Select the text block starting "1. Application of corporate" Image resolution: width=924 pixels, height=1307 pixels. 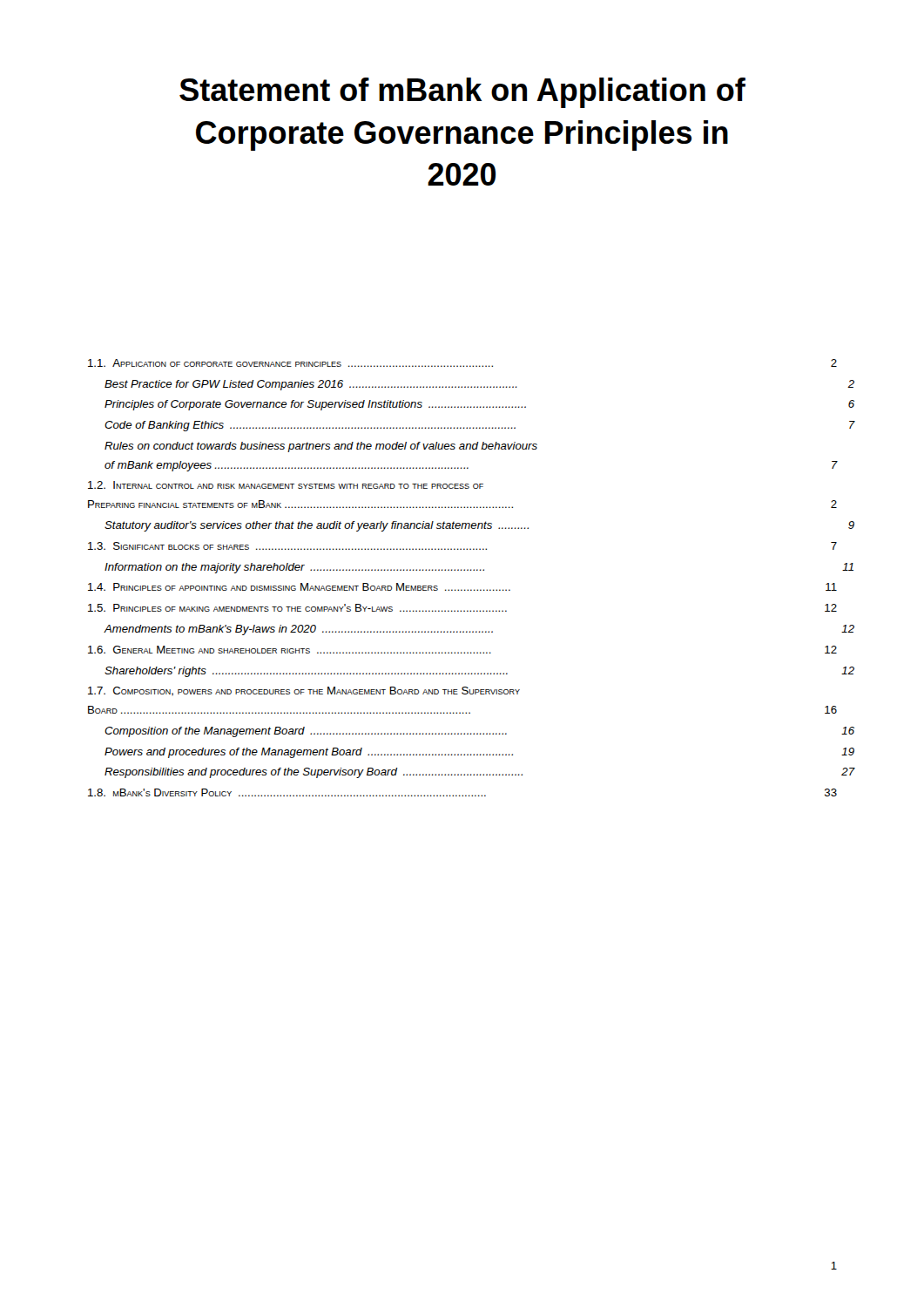[x=462, y=363]
